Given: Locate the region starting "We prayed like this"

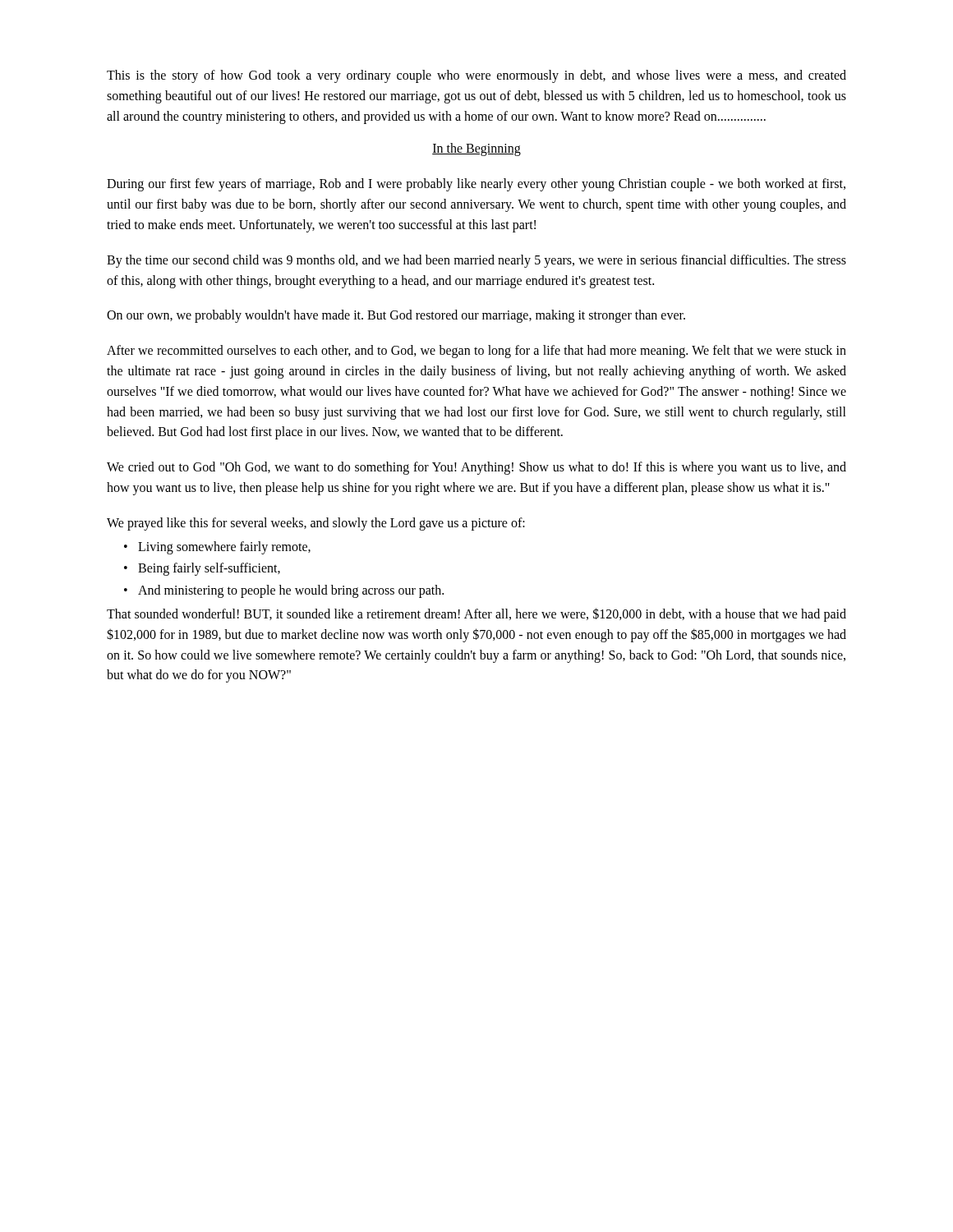Looking at the screenshot, I should [316, 523].
